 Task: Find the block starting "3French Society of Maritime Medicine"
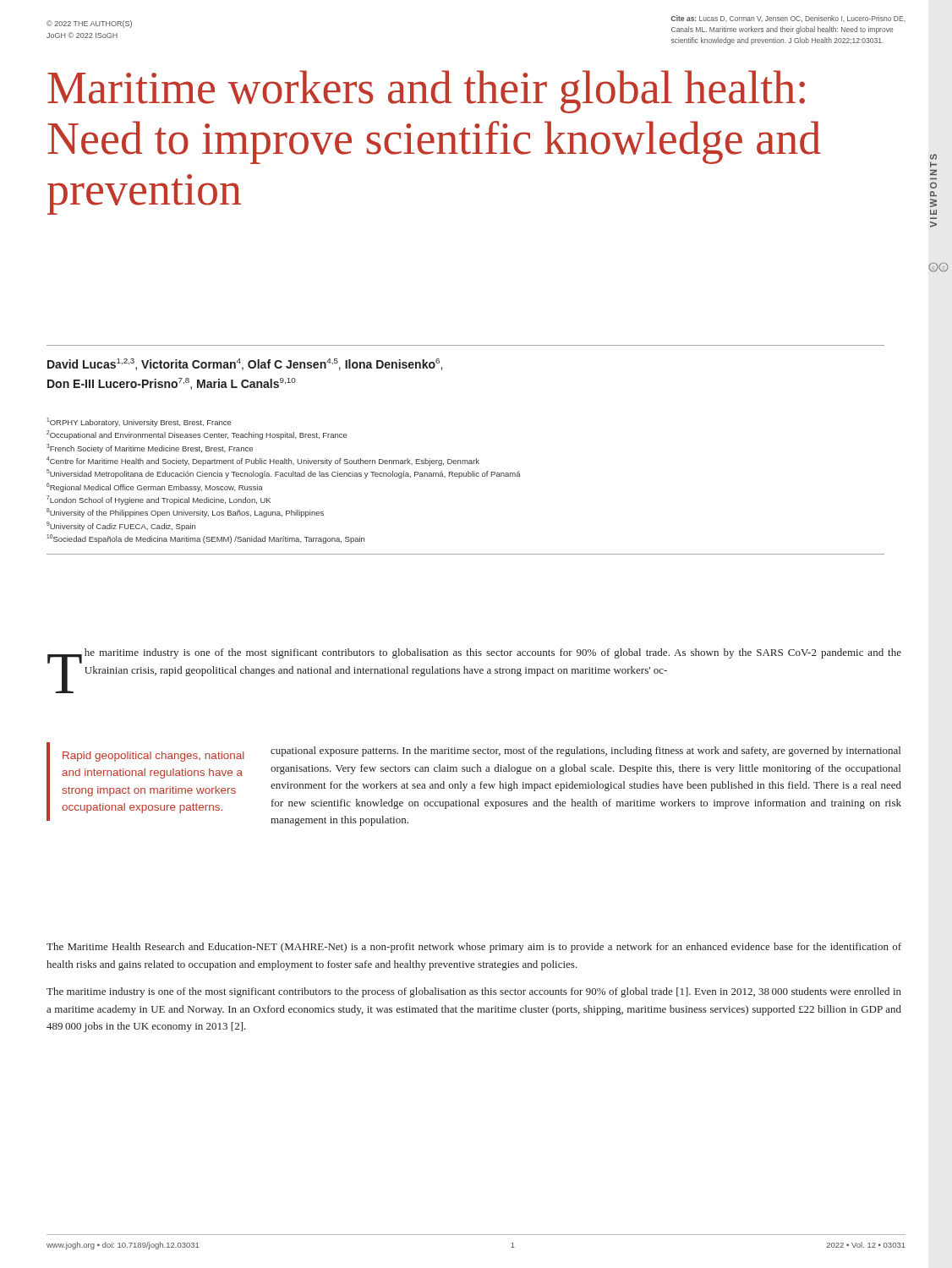150,448
